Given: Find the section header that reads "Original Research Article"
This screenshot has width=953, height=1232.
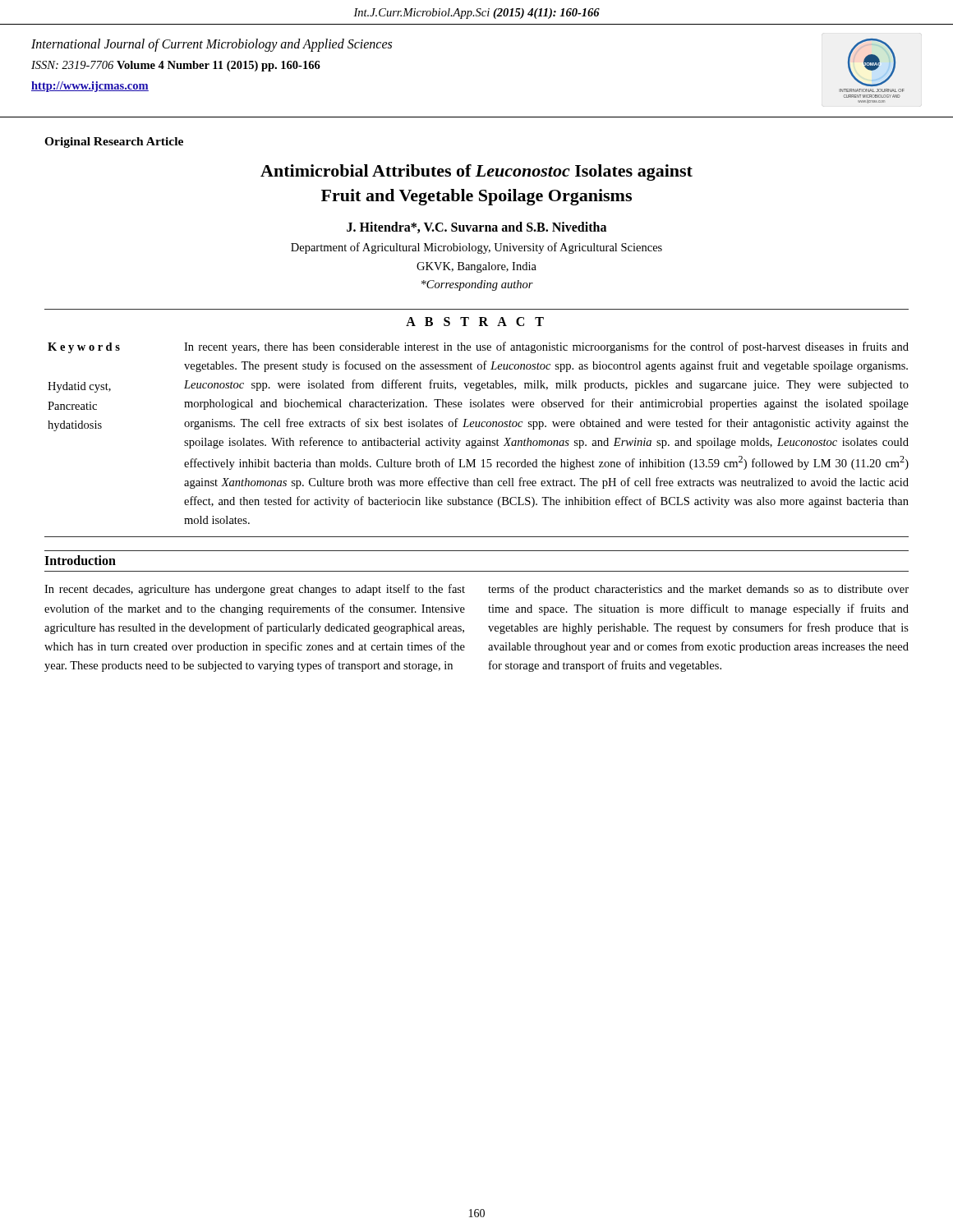Looking at the screenshot, I should [114, 141].
